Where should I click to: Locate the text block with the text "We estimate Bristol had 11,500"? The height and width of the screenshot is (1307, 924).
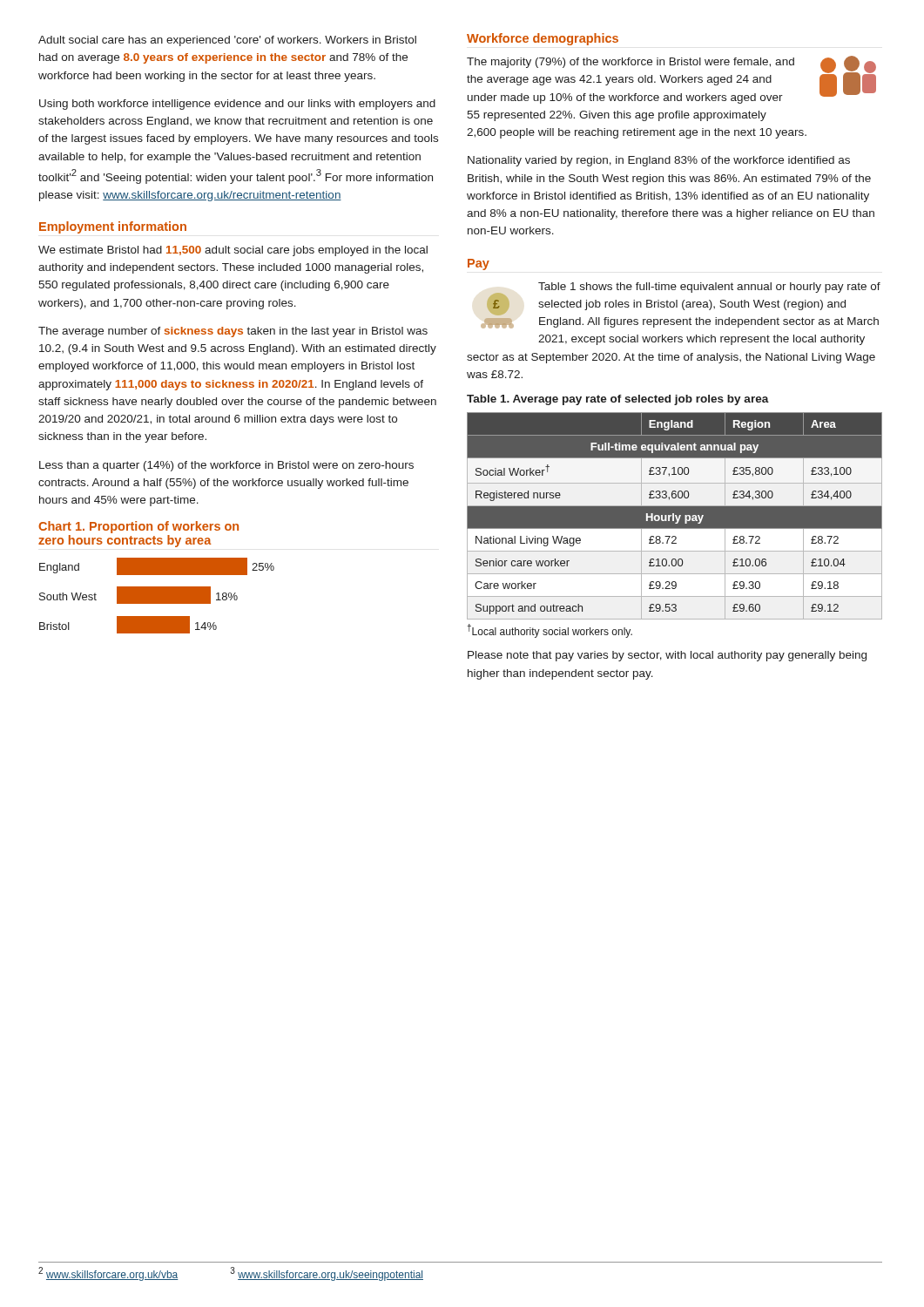coord(233,276)
